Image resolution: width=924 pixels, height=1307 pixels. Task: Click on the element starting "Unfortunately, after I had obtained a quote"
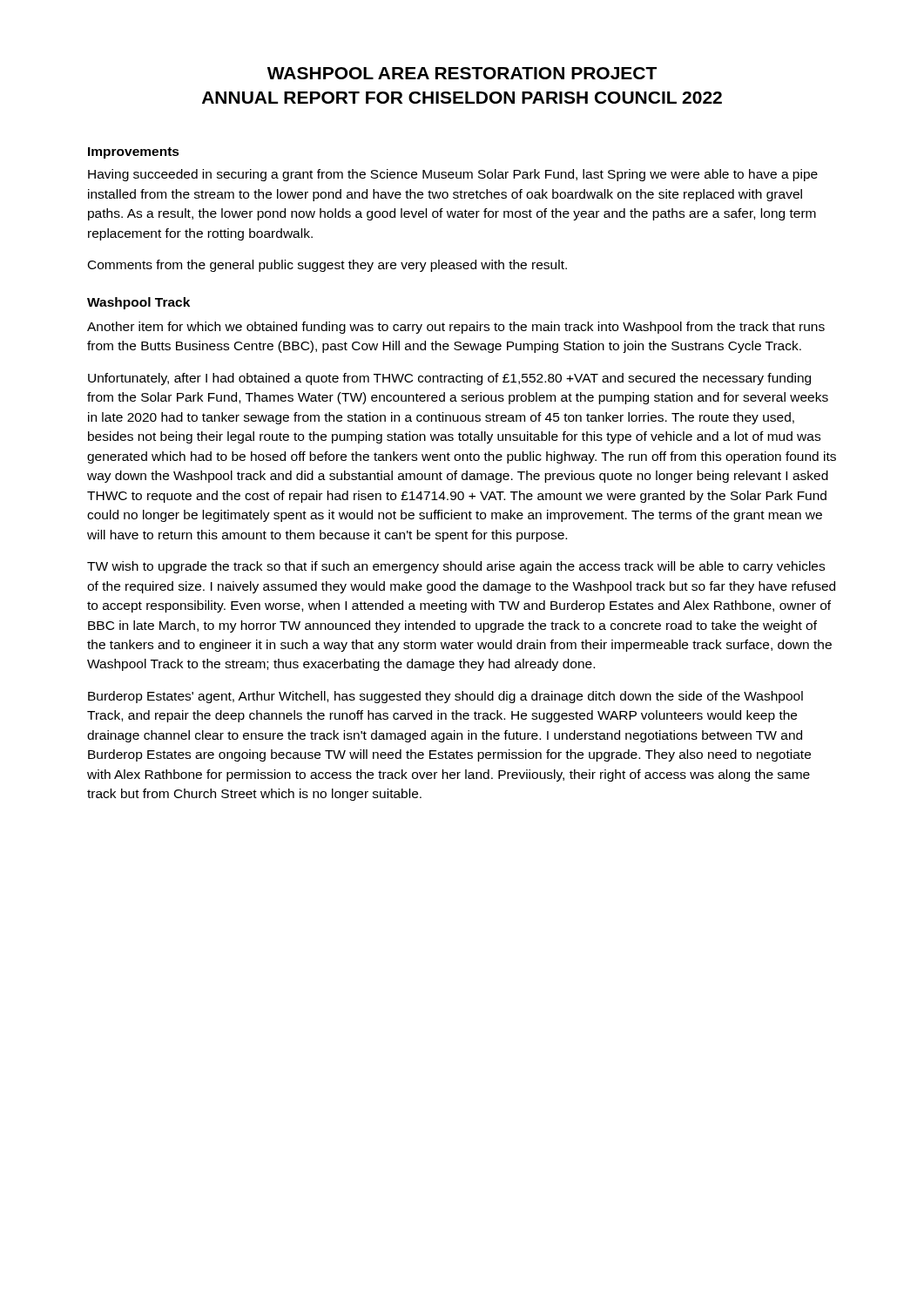point(462,456)
